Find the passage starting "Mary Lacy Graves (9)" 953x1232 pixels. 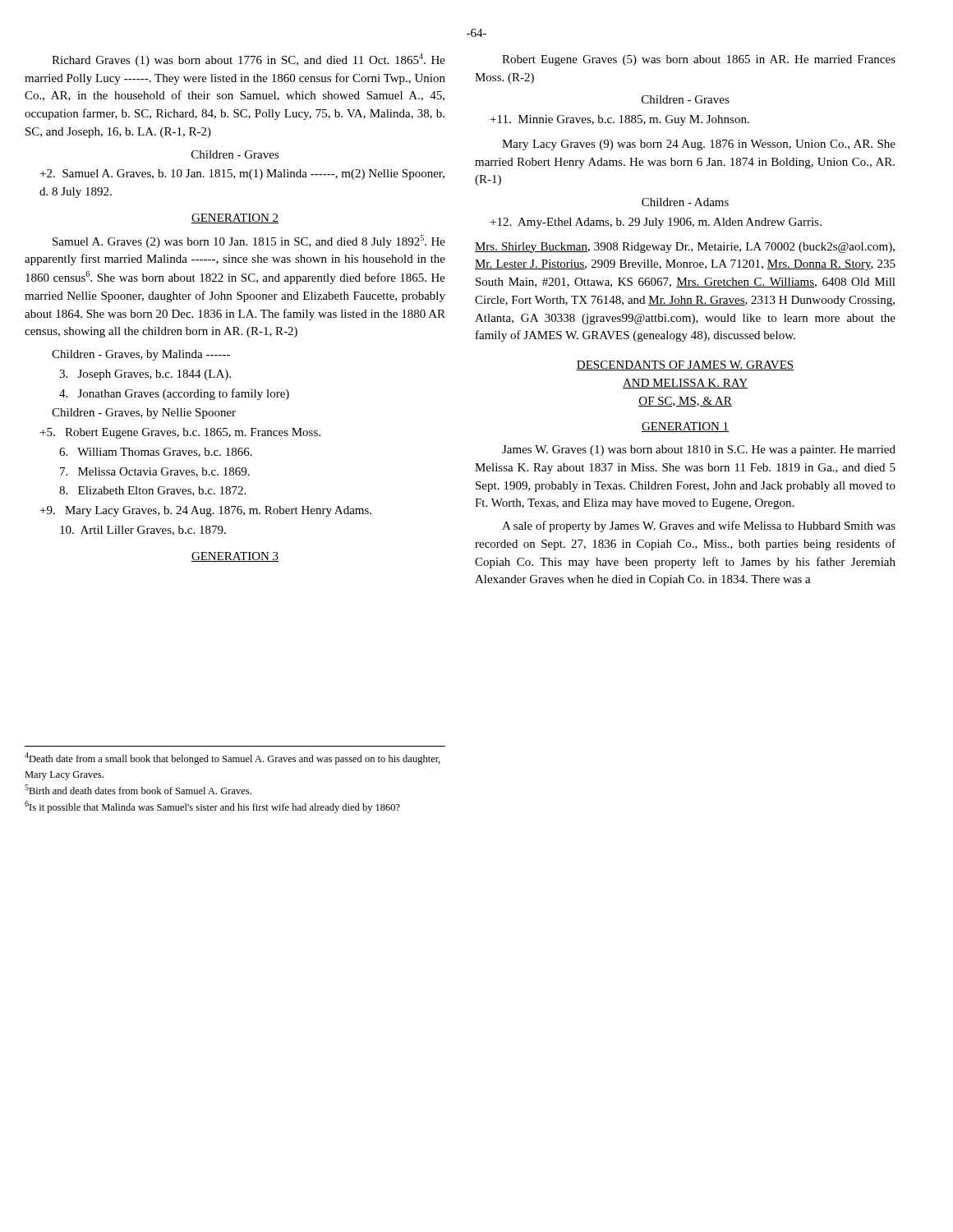click(685, 161)
